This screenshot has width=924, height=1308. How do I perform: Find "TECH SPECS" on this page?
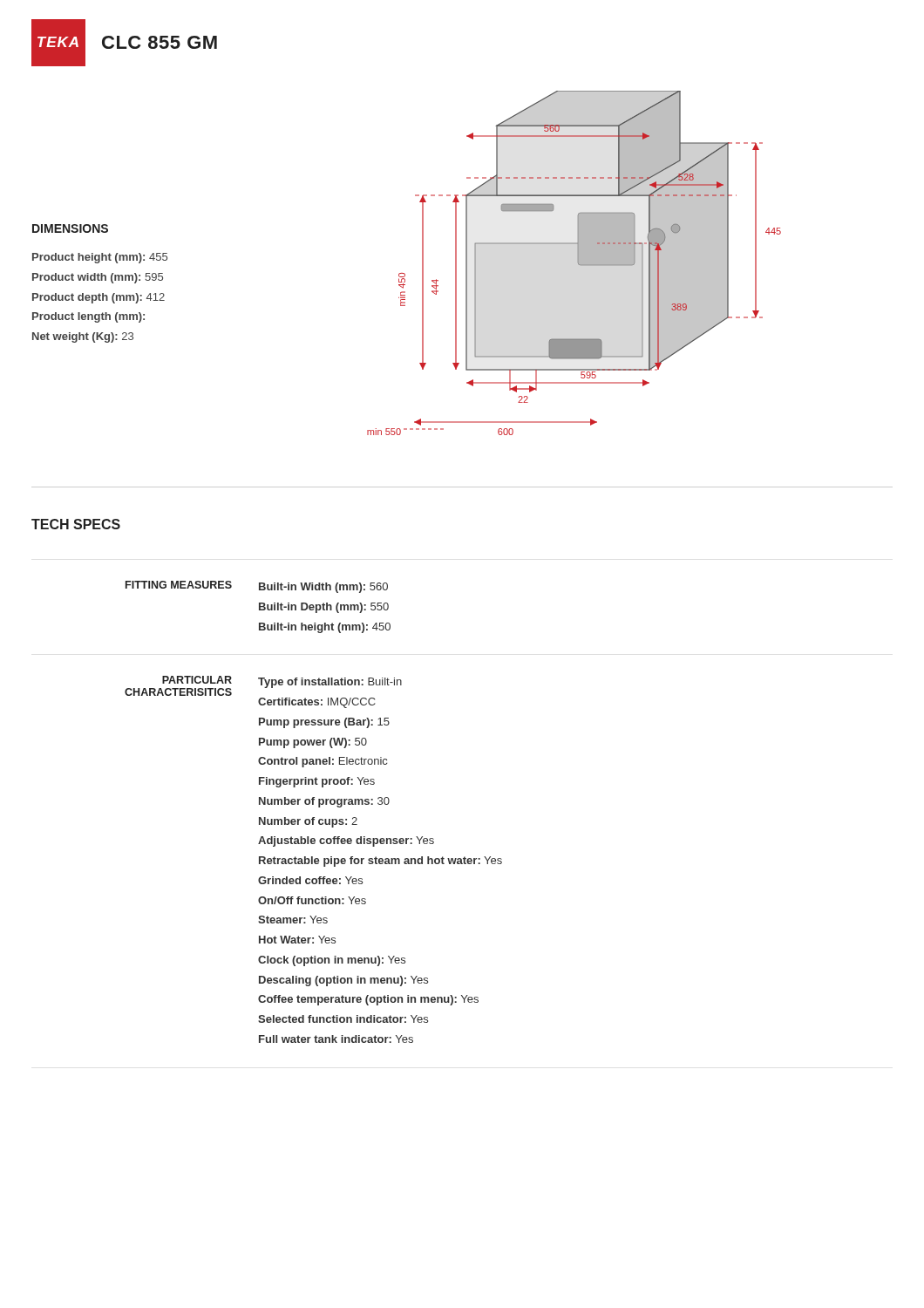tap(76, 525)
